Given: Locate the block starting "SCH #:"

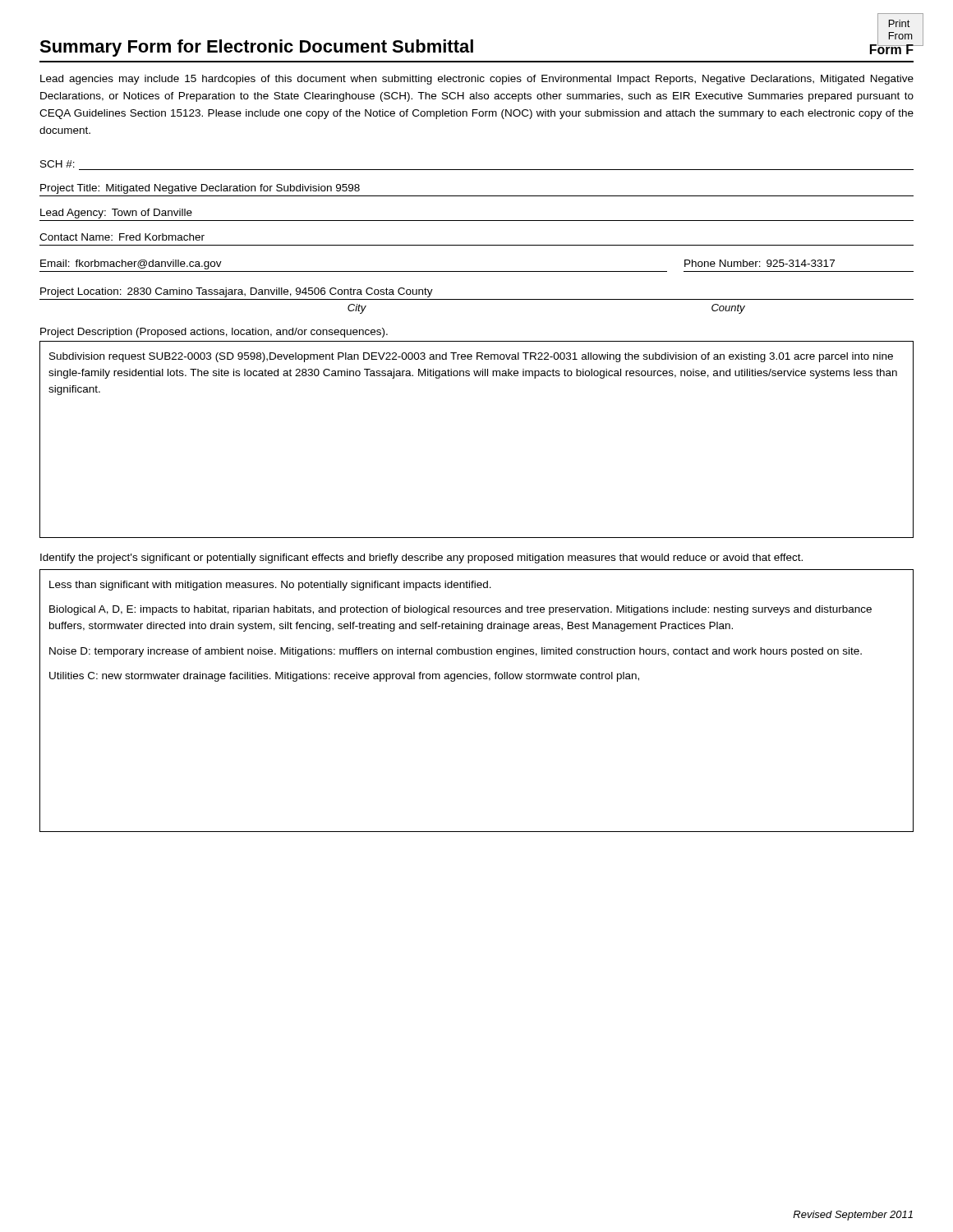Looking at the screenshot, I should pos(476,162).
